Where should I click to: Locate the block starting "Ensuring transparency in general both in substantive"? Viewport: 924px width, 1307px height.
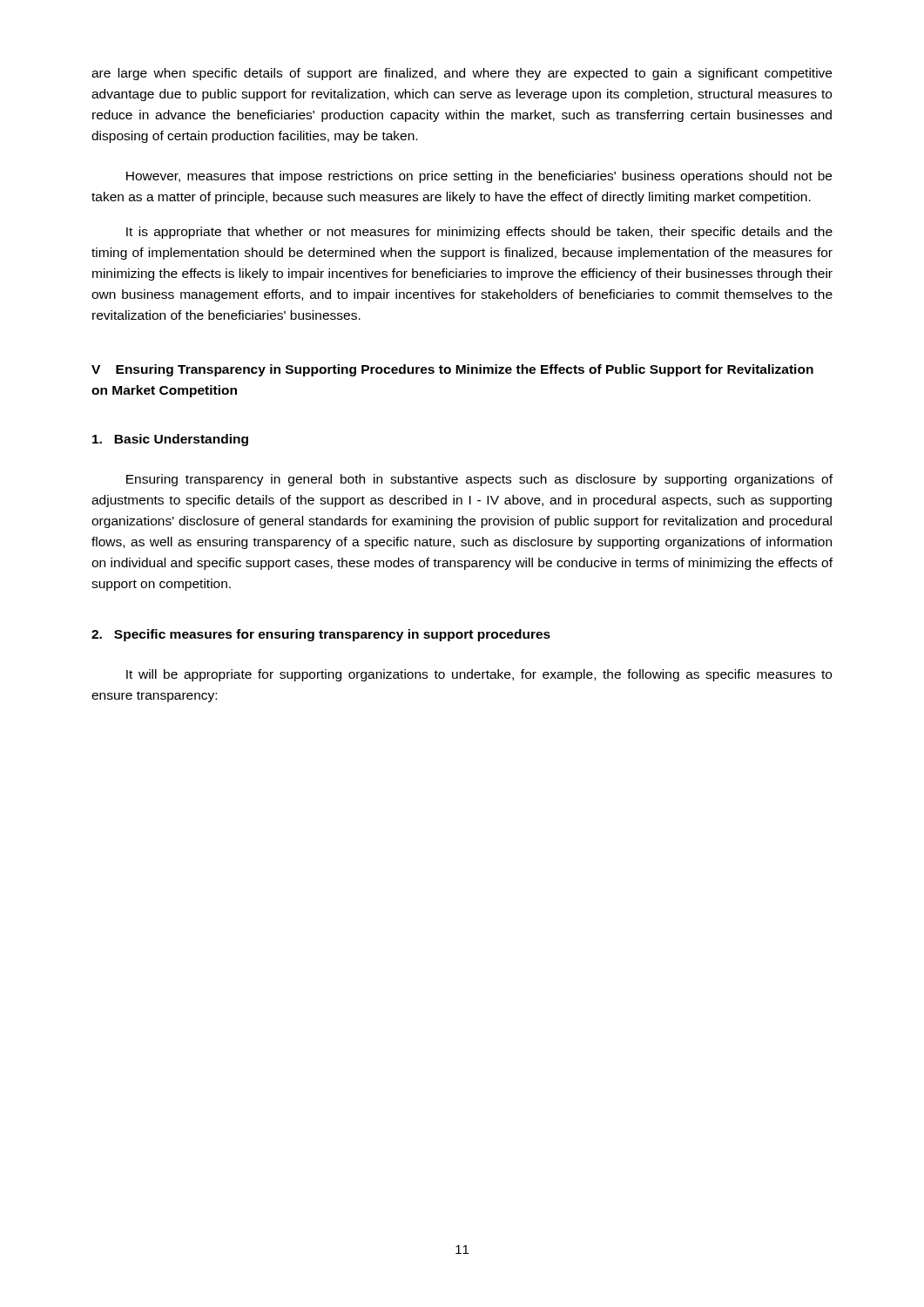click(462, 532)
